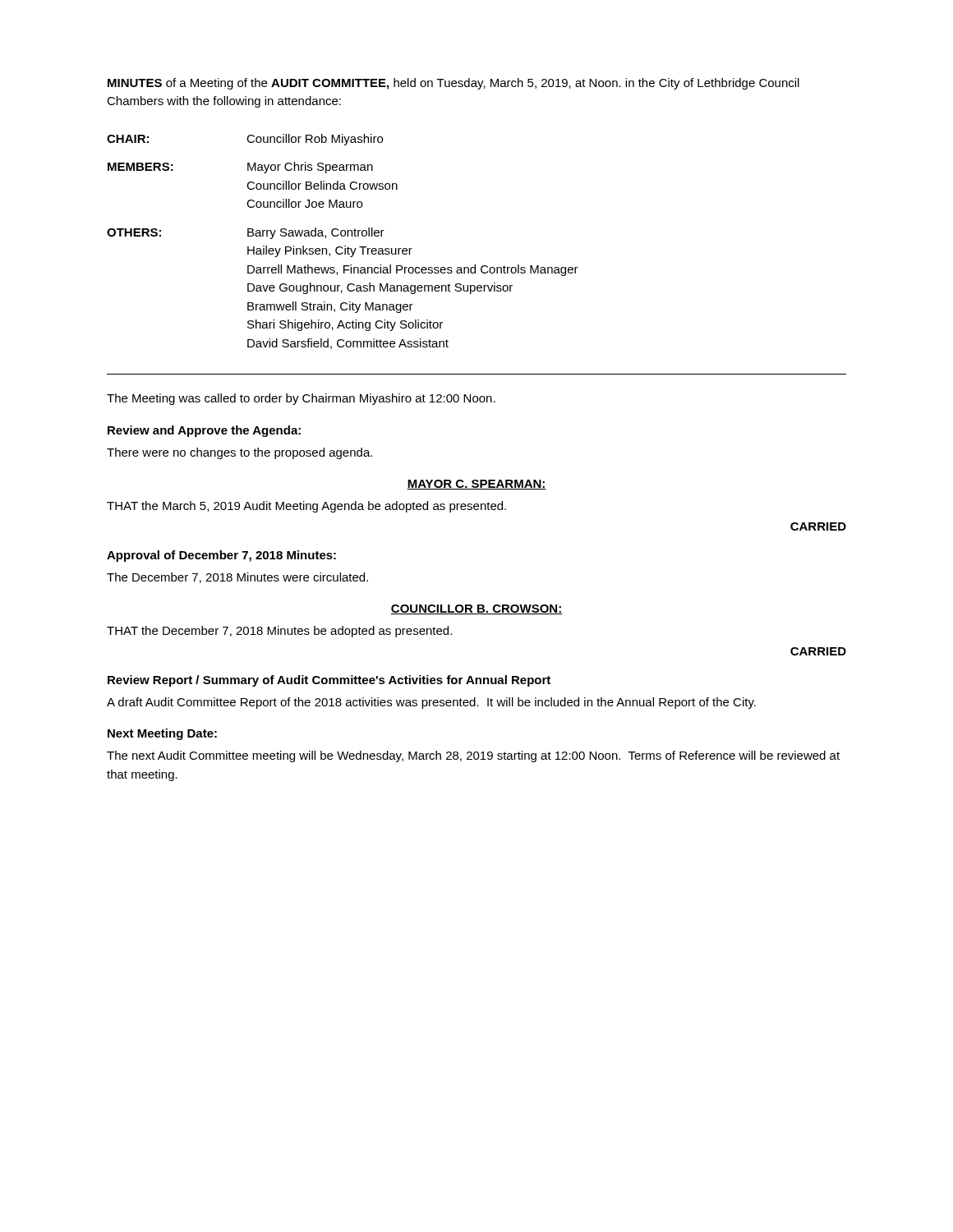This screenshot has height=1232, width=953.
Task: Locate the passage starting "The Meeting was called"
Action: coord(301,398)
